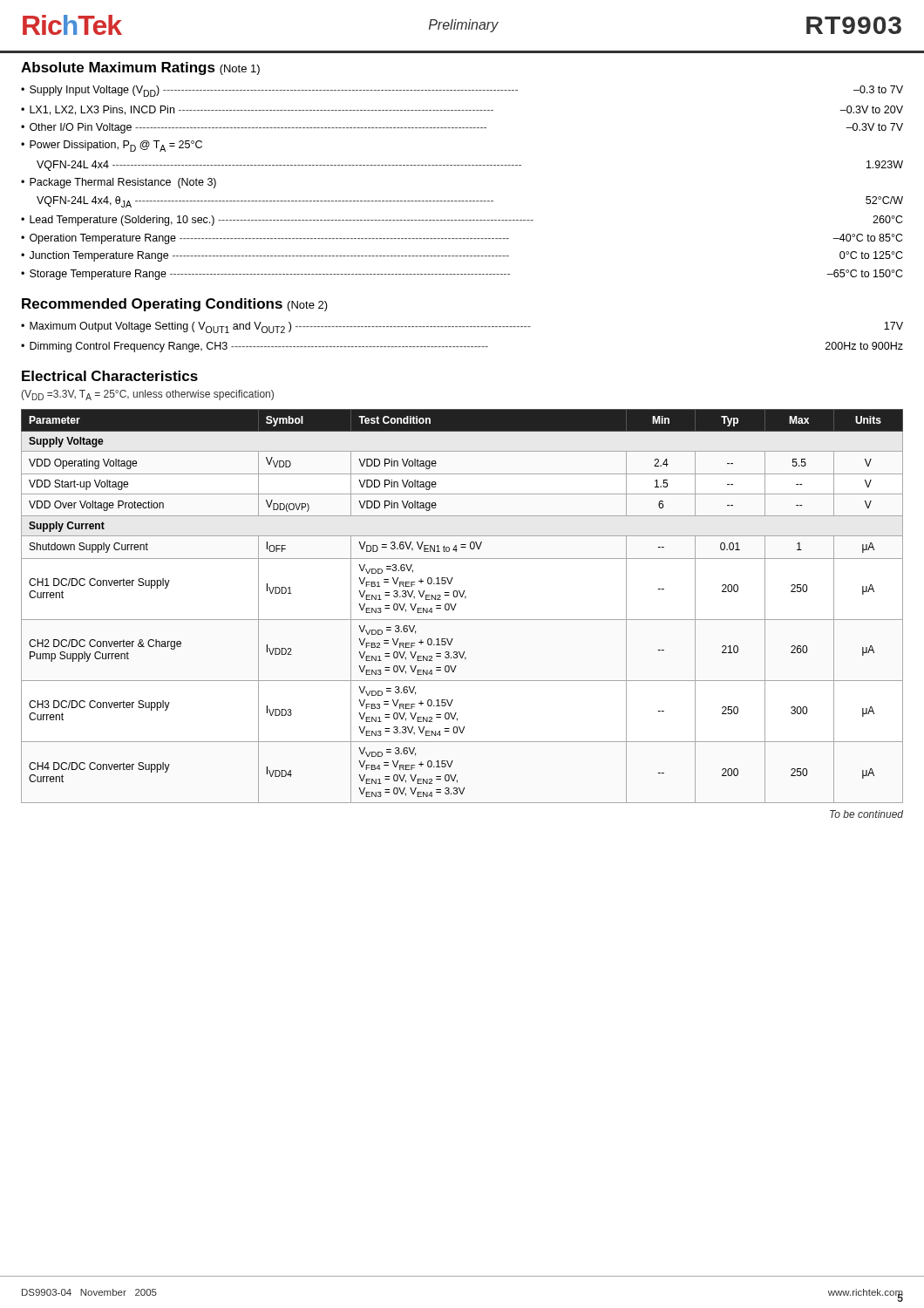Locate the section header that says "Electrical Characteristics"
Viewport: 924px width, 1308px height.
(x=109, y=376)
